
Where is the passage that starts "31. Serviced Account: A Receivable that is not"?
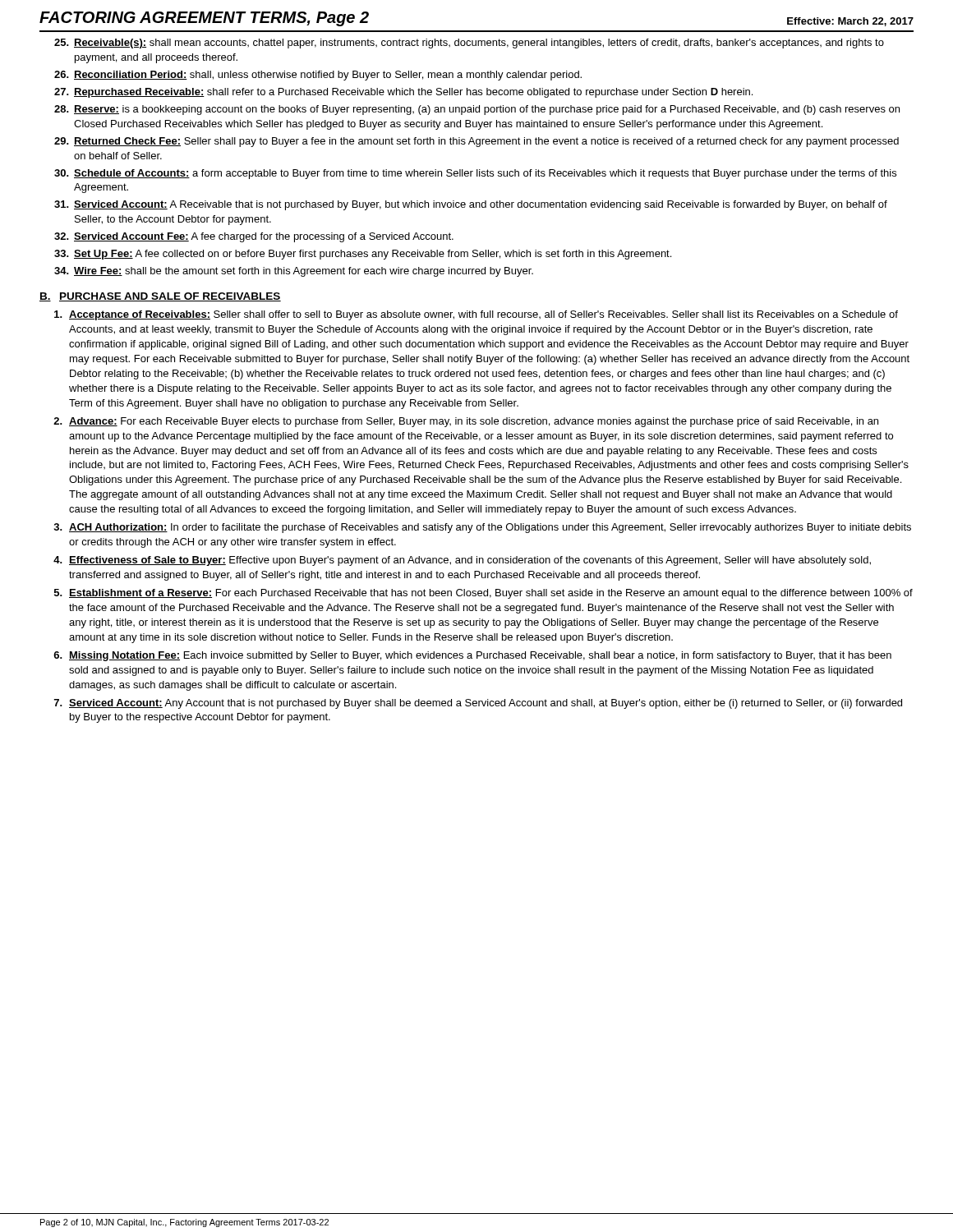476,212
